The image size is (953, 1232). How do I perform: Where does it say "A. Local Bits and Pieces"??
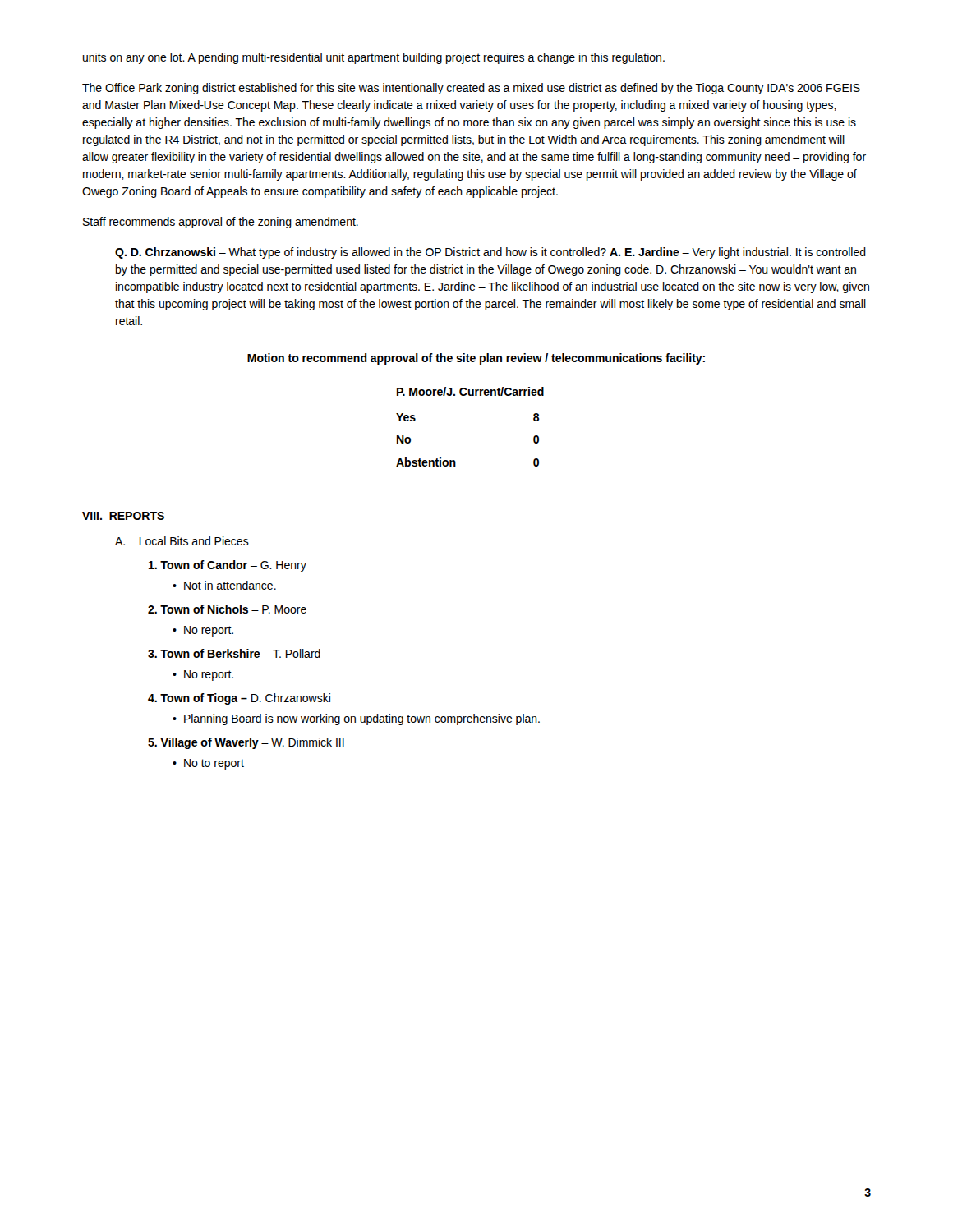click(x=182, y=541)
